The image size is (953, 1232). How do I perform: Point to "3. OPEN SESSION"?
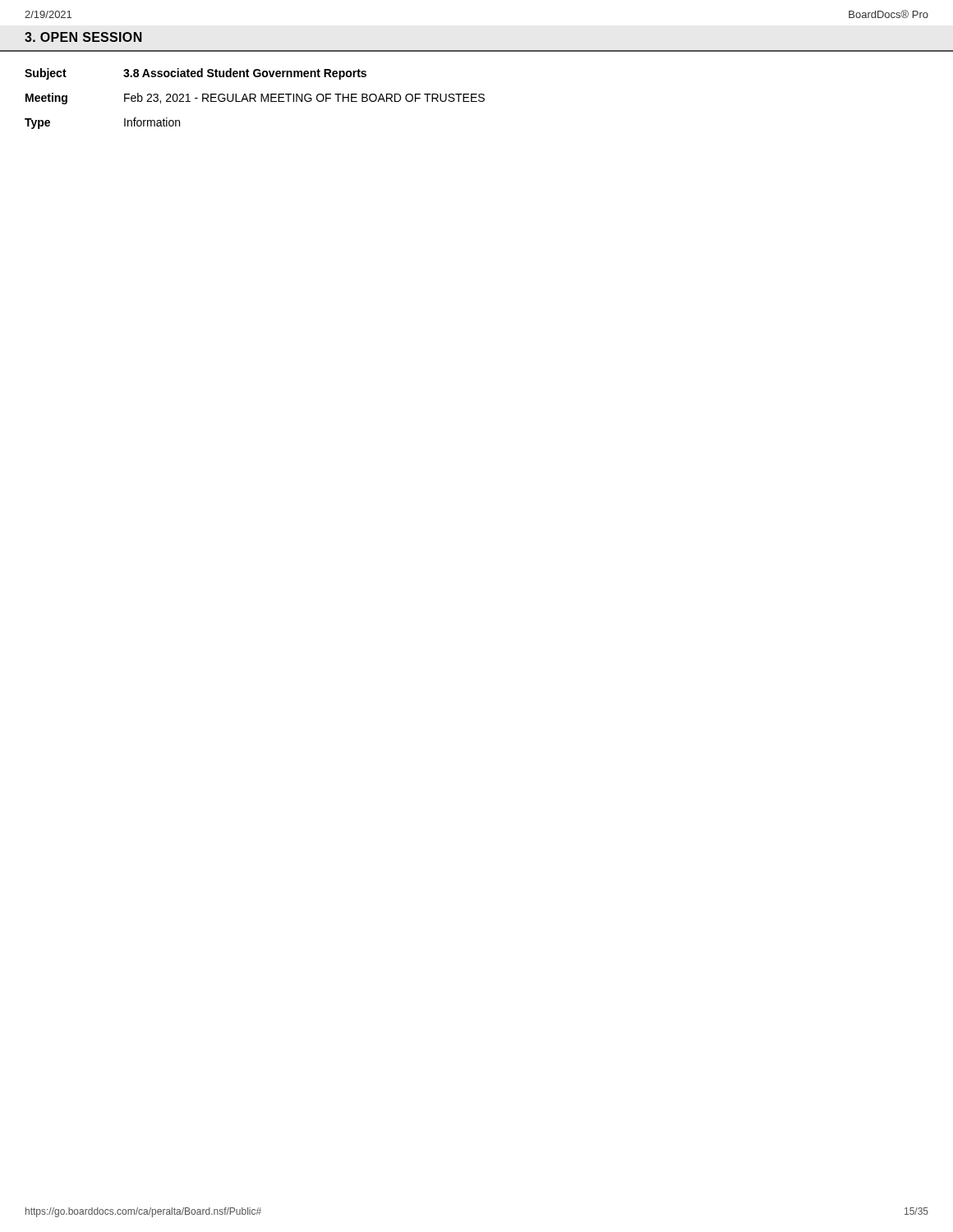pos(83,37)
